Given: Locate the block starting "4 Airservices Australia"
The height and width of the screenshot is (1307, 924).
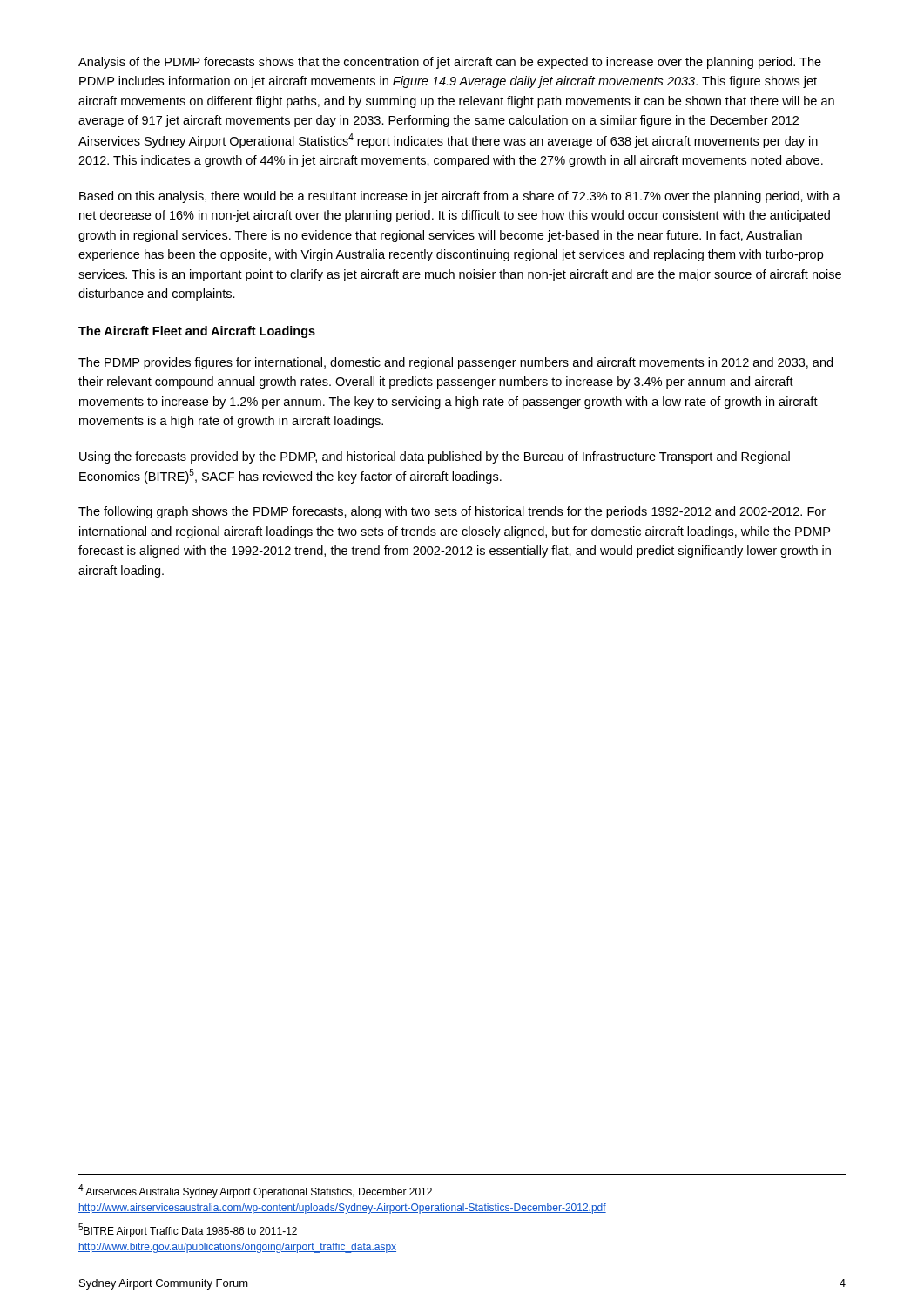Looking at the screenshot, I should point(342,1199).
